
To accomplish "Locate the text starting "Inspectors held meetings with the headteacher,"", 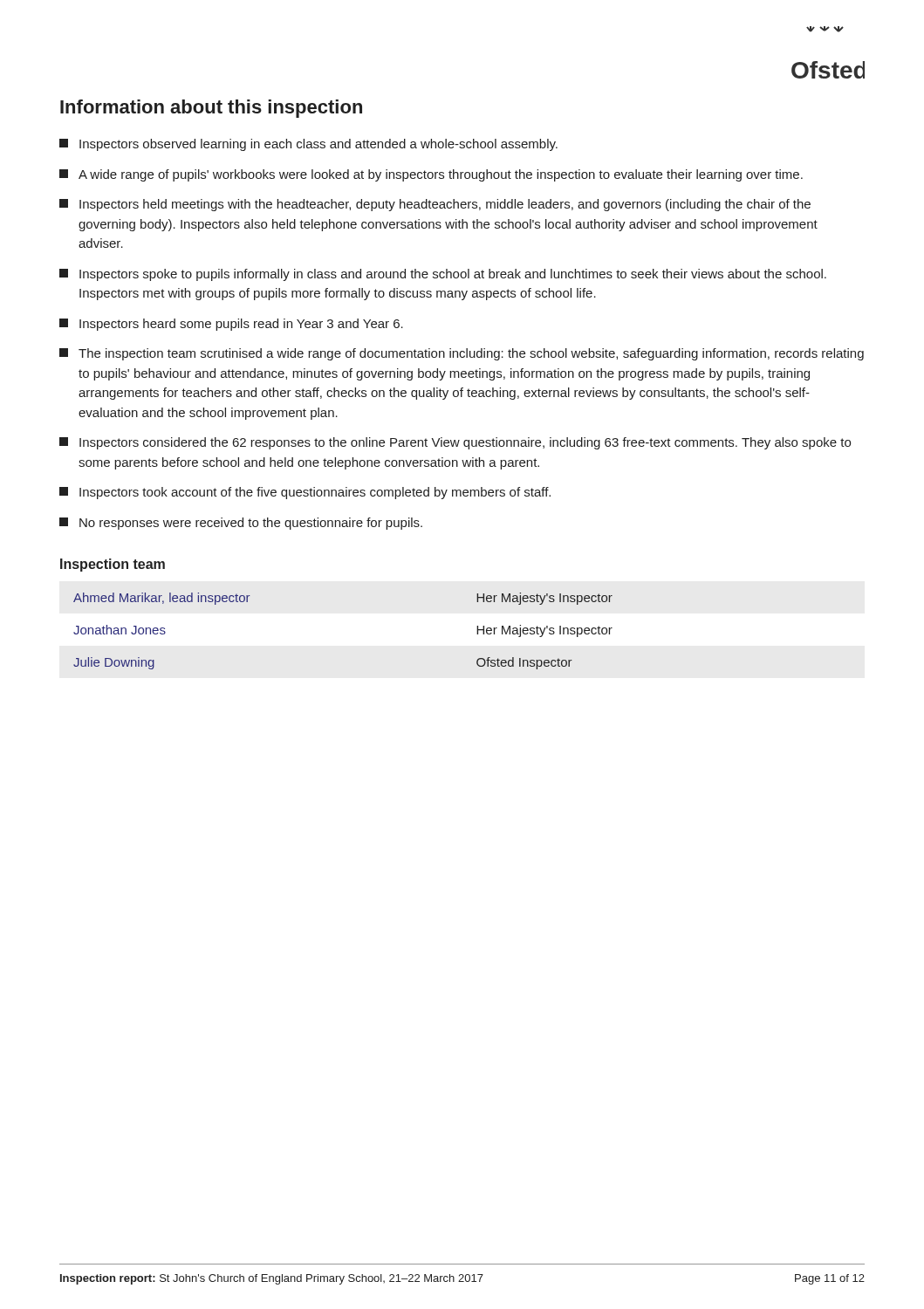I will pos(462,224).
